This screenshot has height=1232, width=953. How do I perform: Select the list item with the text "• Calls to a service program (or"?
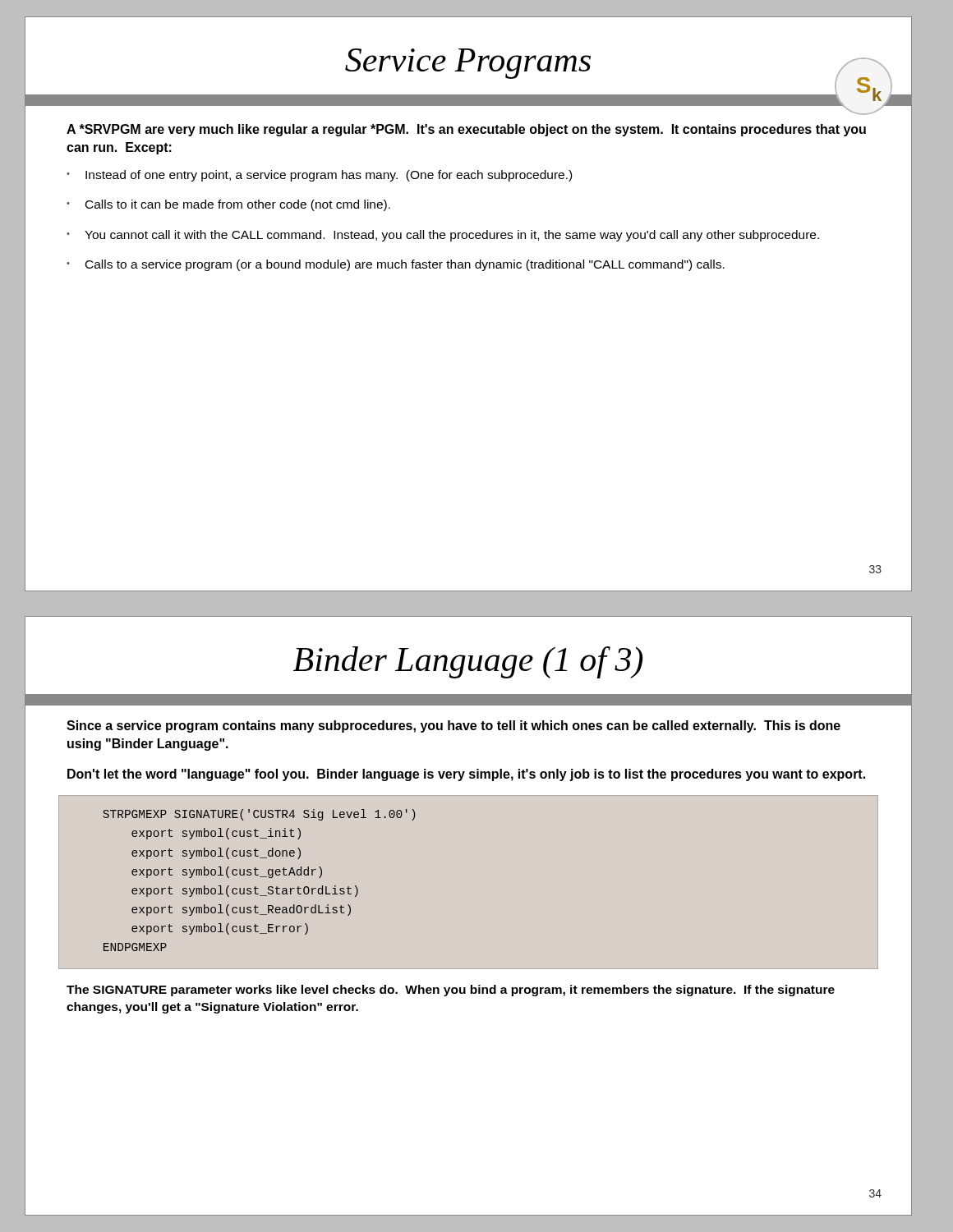468,265
